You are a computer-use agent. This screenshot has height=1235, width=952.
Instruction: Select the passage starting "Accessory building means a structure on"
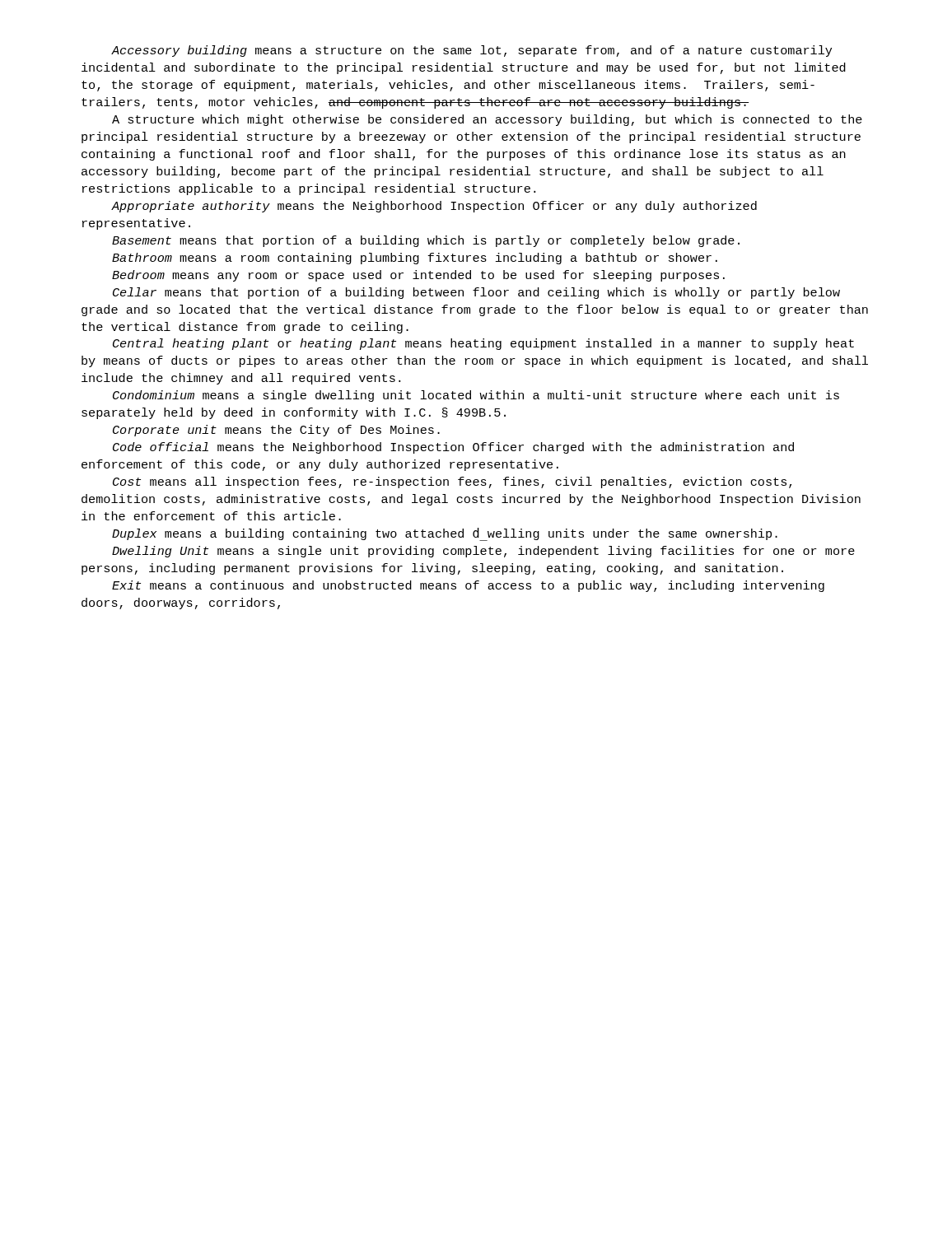click(476, 121)
